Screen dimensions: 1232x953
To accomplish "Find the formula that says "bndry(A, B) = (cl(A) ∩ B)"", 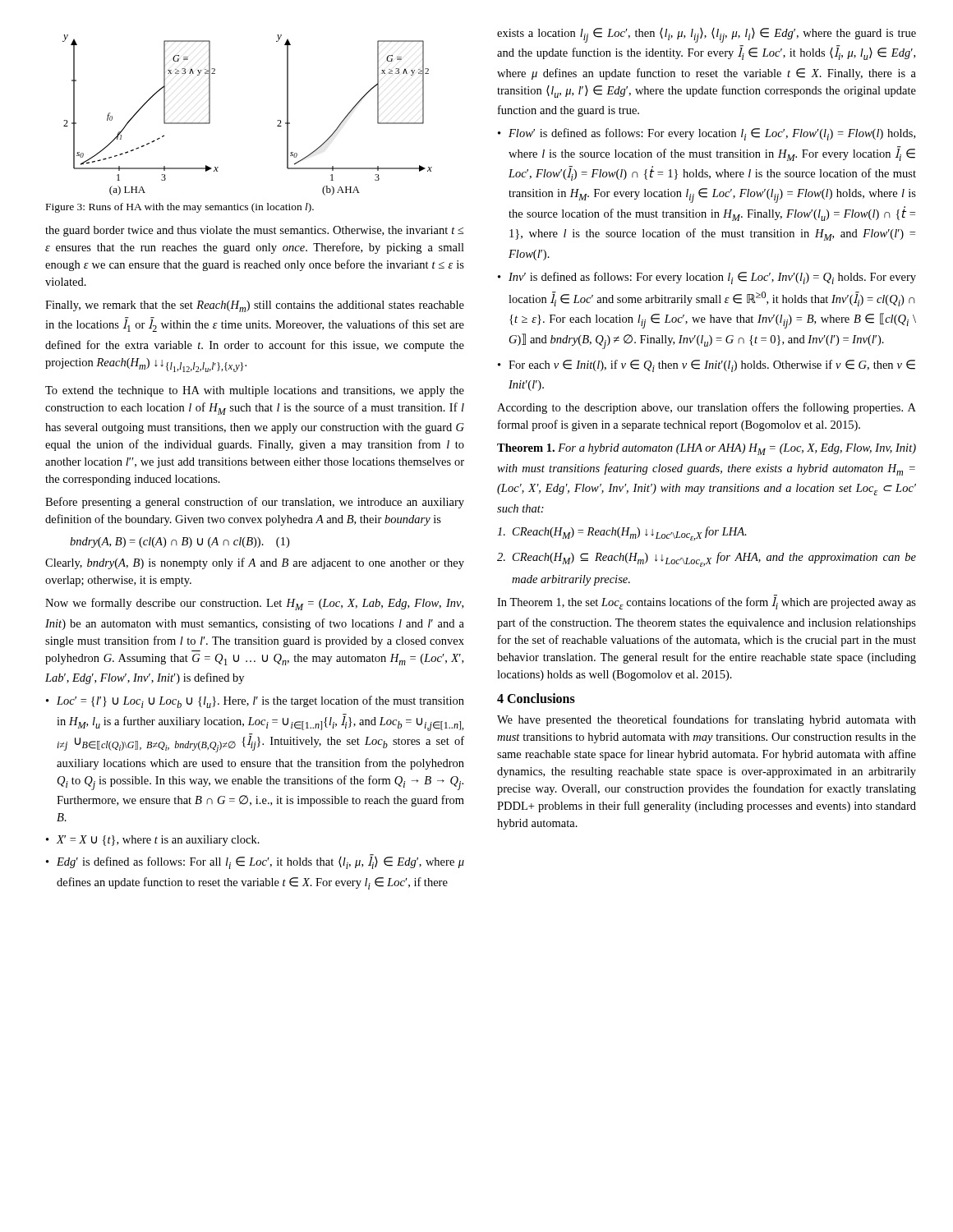I will pyautogui.click(x=180, y=541).
